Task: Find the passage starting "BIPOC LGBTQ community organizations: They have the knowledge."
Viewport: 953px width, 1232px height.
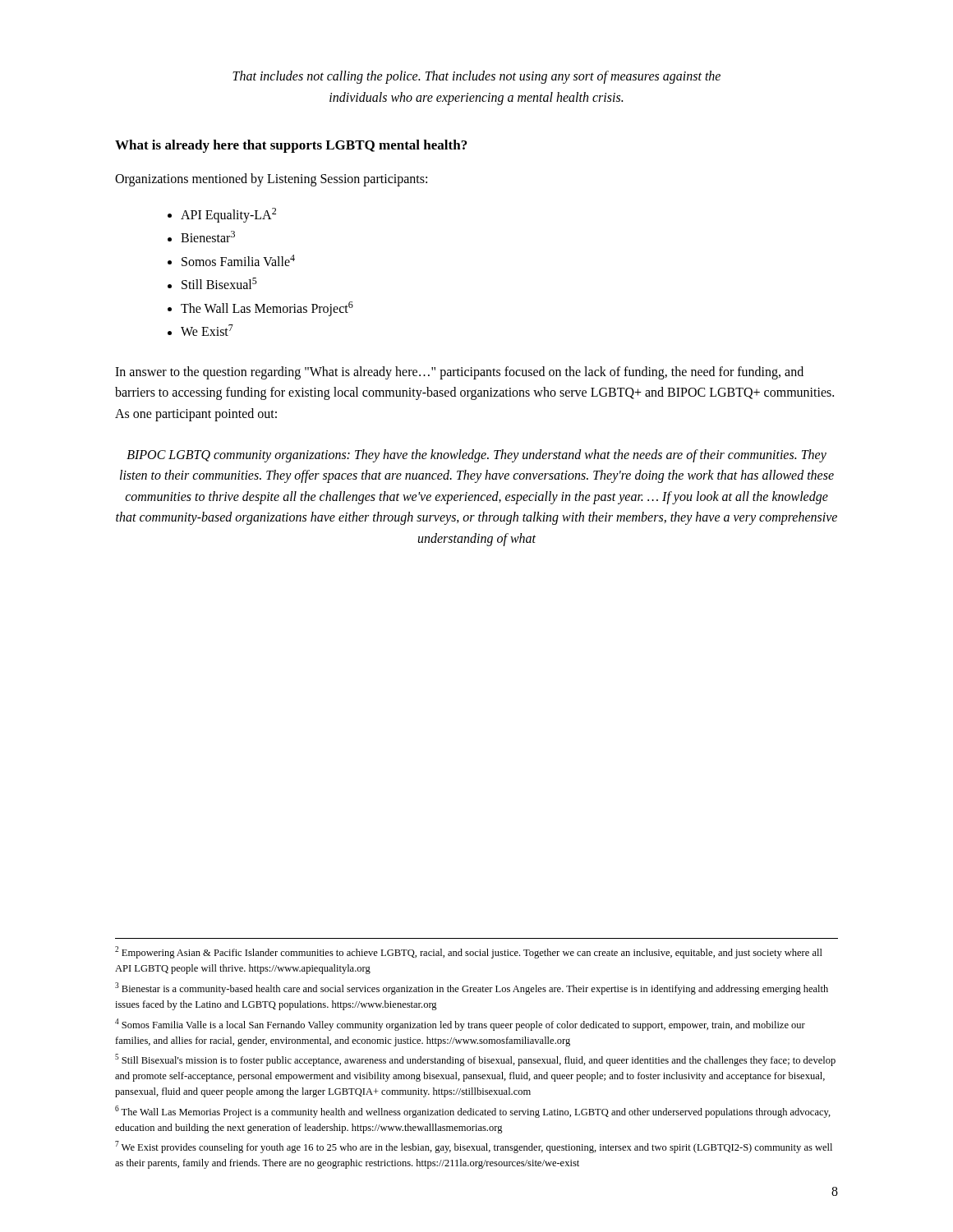Action: (476, 496)
